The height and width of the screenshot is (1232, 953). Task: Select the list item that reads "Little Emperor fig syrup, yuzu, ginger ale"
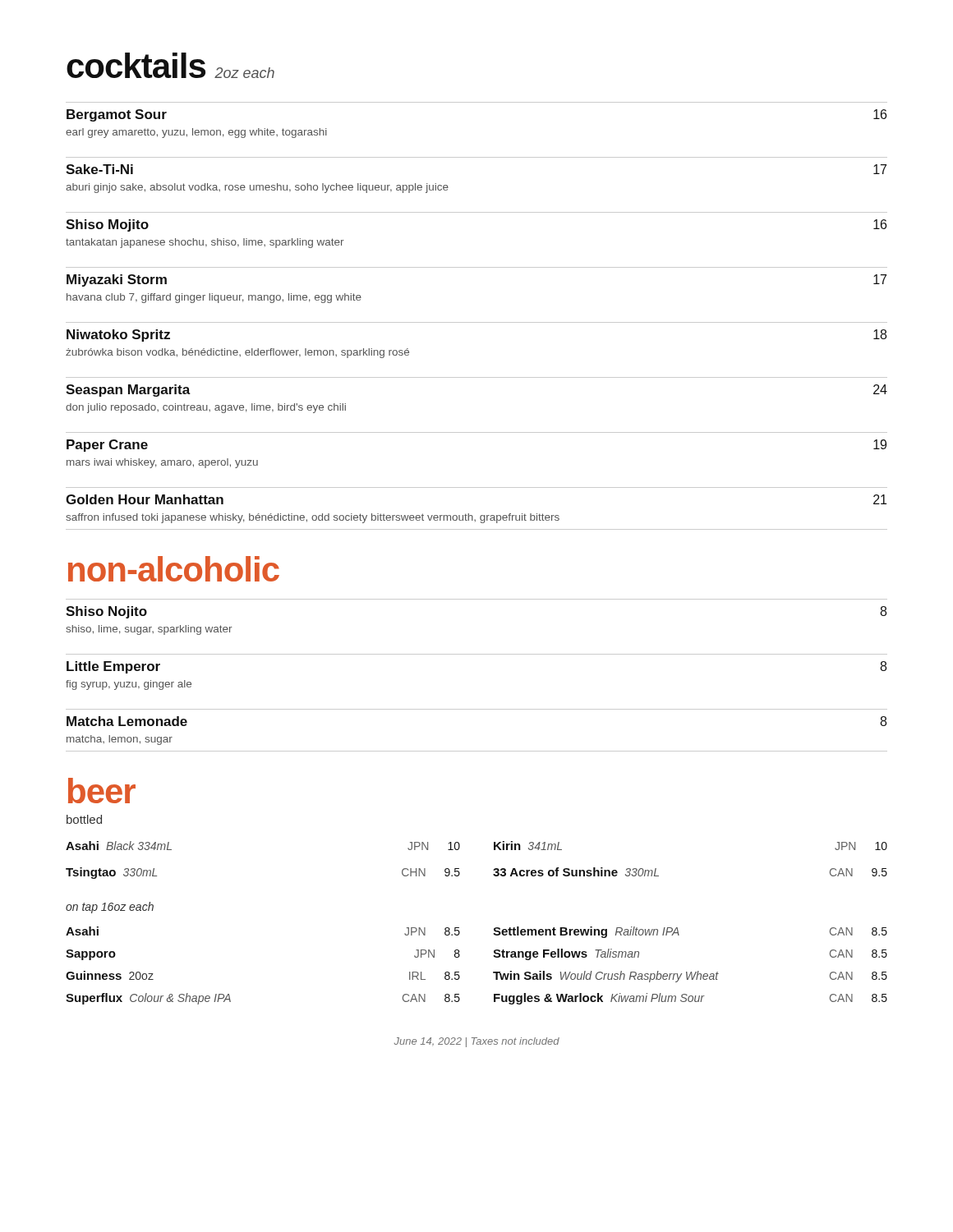(119, 667)
